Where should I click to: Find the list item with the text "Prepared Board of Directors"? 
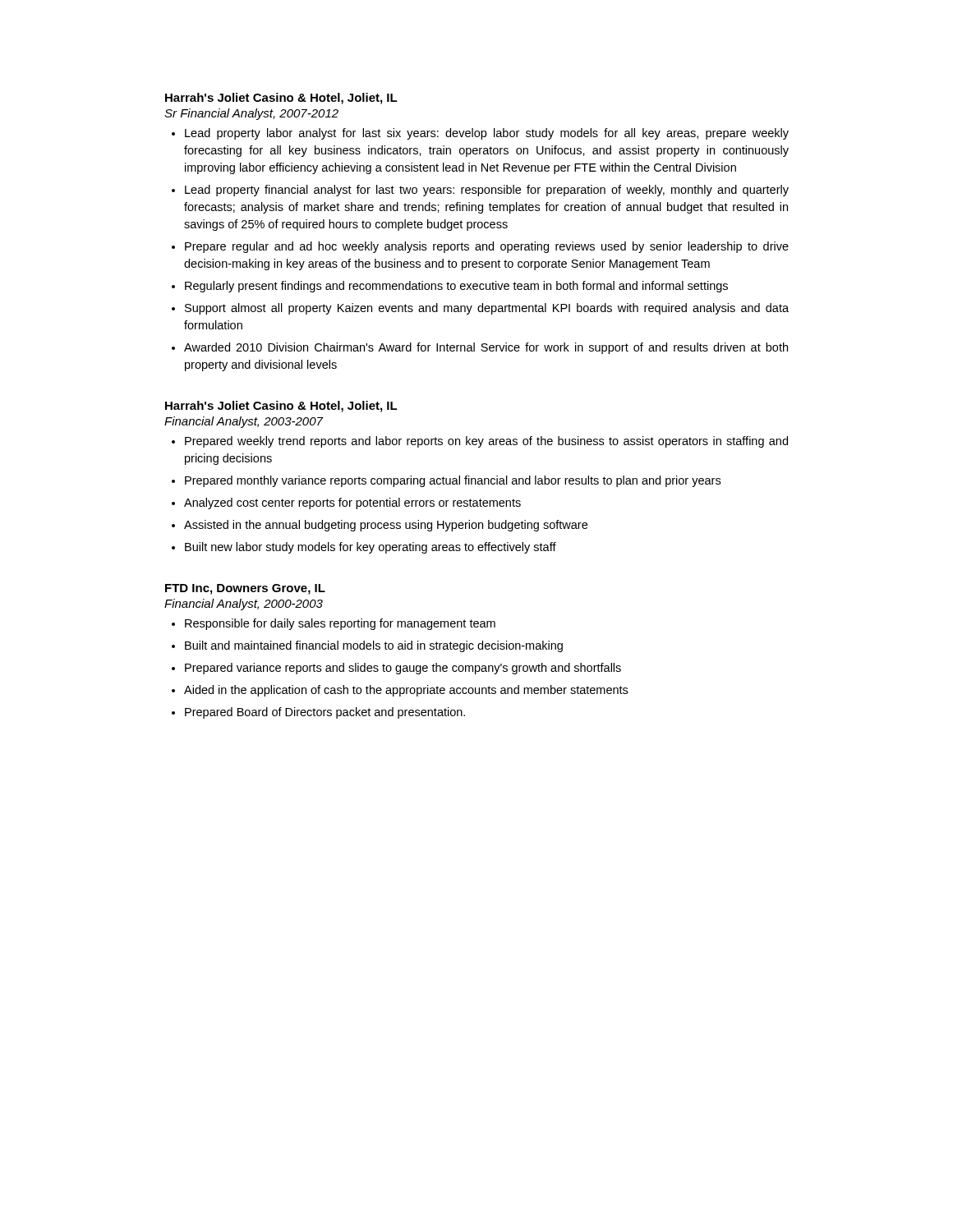pos(325,712)
